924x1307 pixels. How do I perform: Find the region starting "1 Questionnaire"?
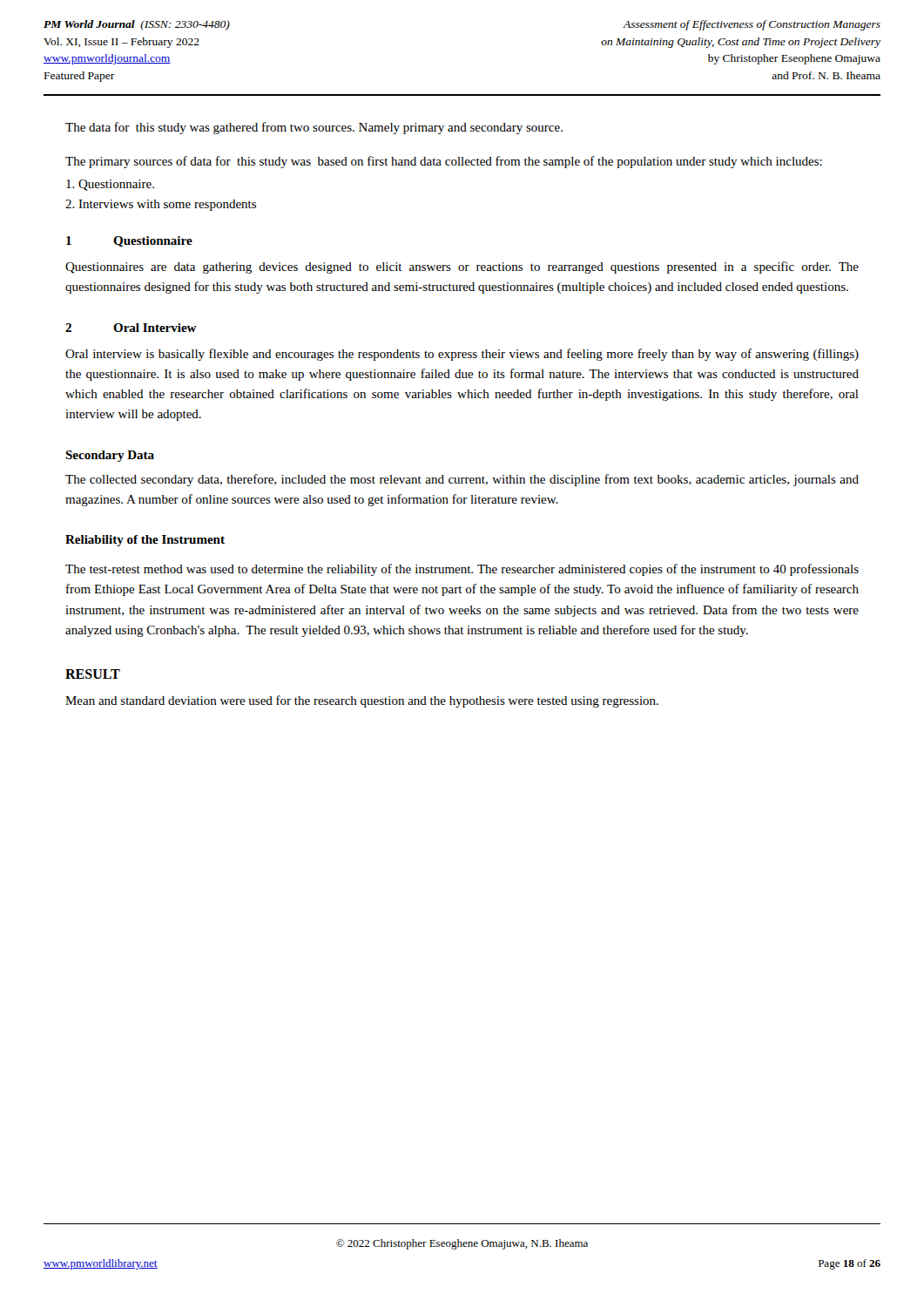[x=129, y=241]
